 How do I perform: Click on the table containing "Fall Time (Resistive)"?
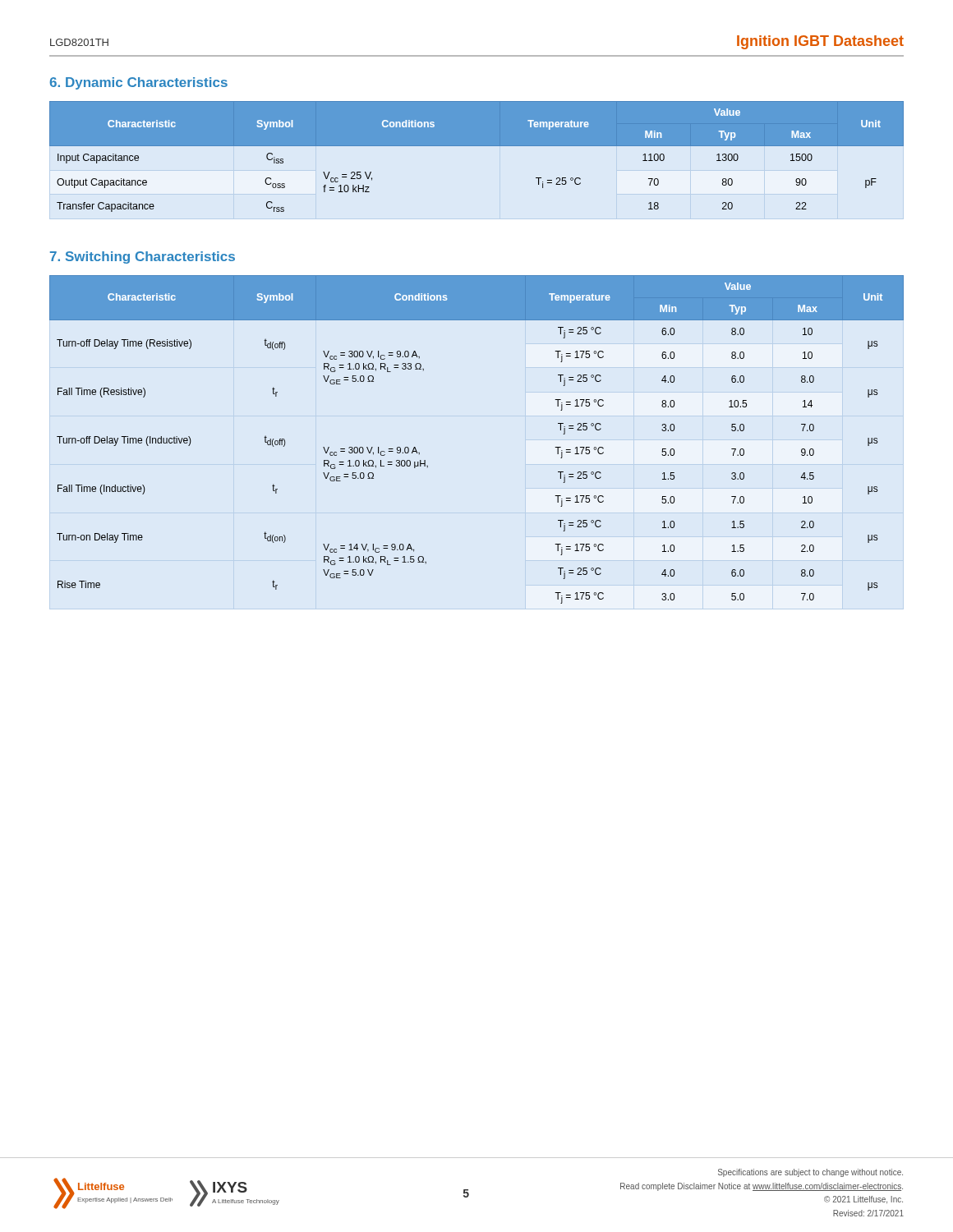(476, 442)
